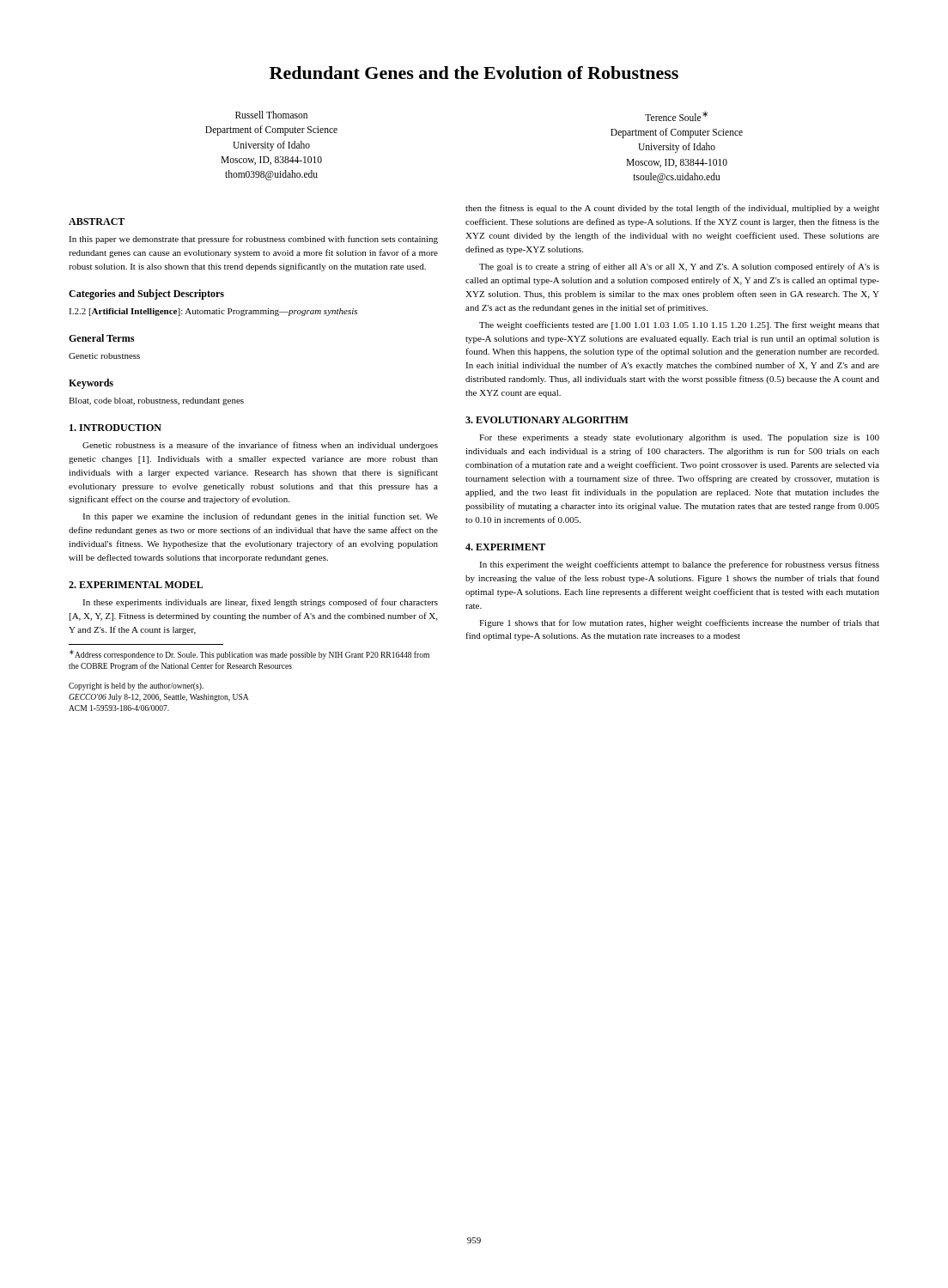Select the section header that reads "4. EXPERIMENT"
The image size is (948, 1288).
coord(505,547)
